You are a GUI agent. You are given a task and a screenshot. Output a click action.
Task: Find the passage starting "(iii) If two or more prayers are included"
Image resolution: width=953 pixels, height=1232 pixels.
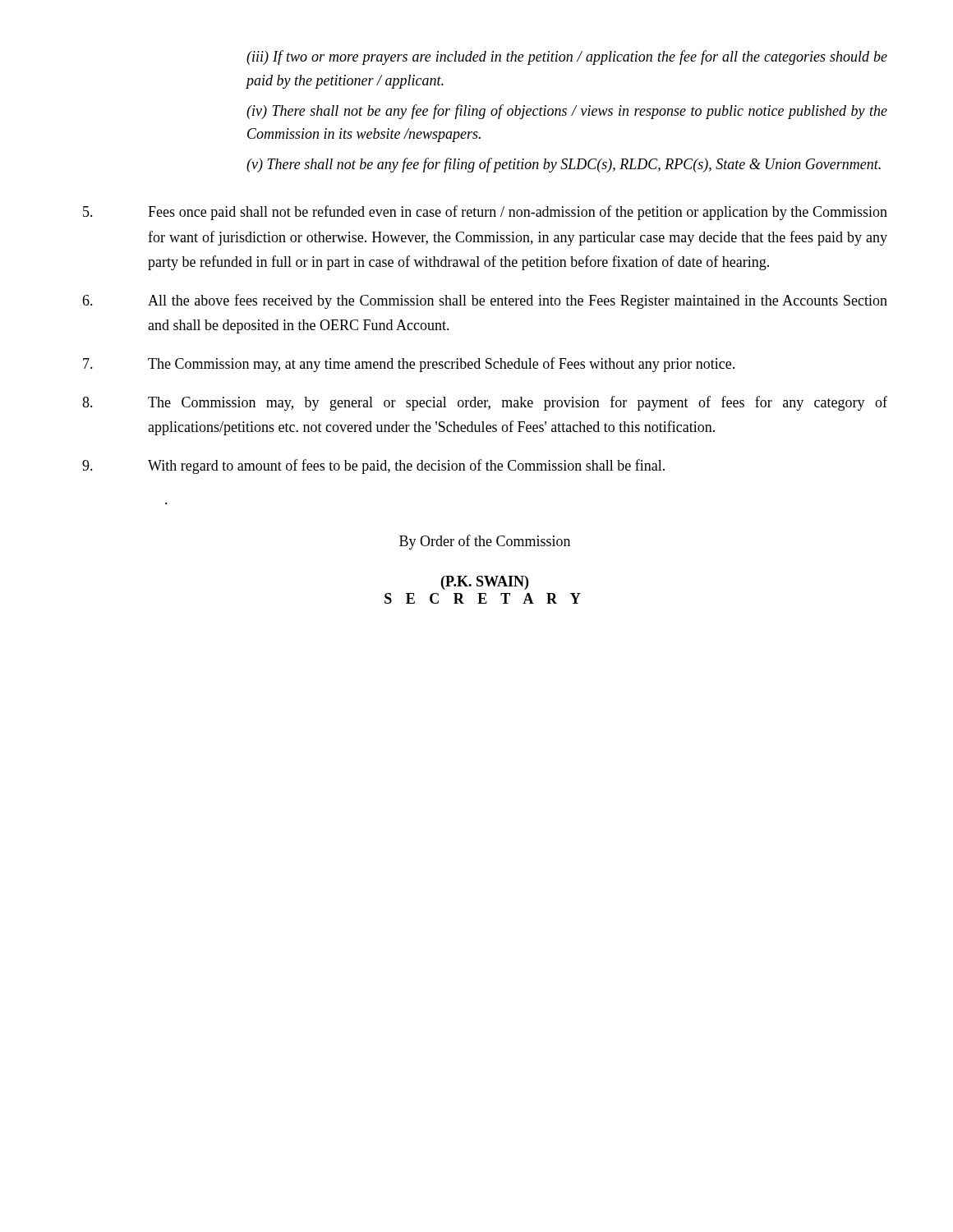click(x=567, y=68)
